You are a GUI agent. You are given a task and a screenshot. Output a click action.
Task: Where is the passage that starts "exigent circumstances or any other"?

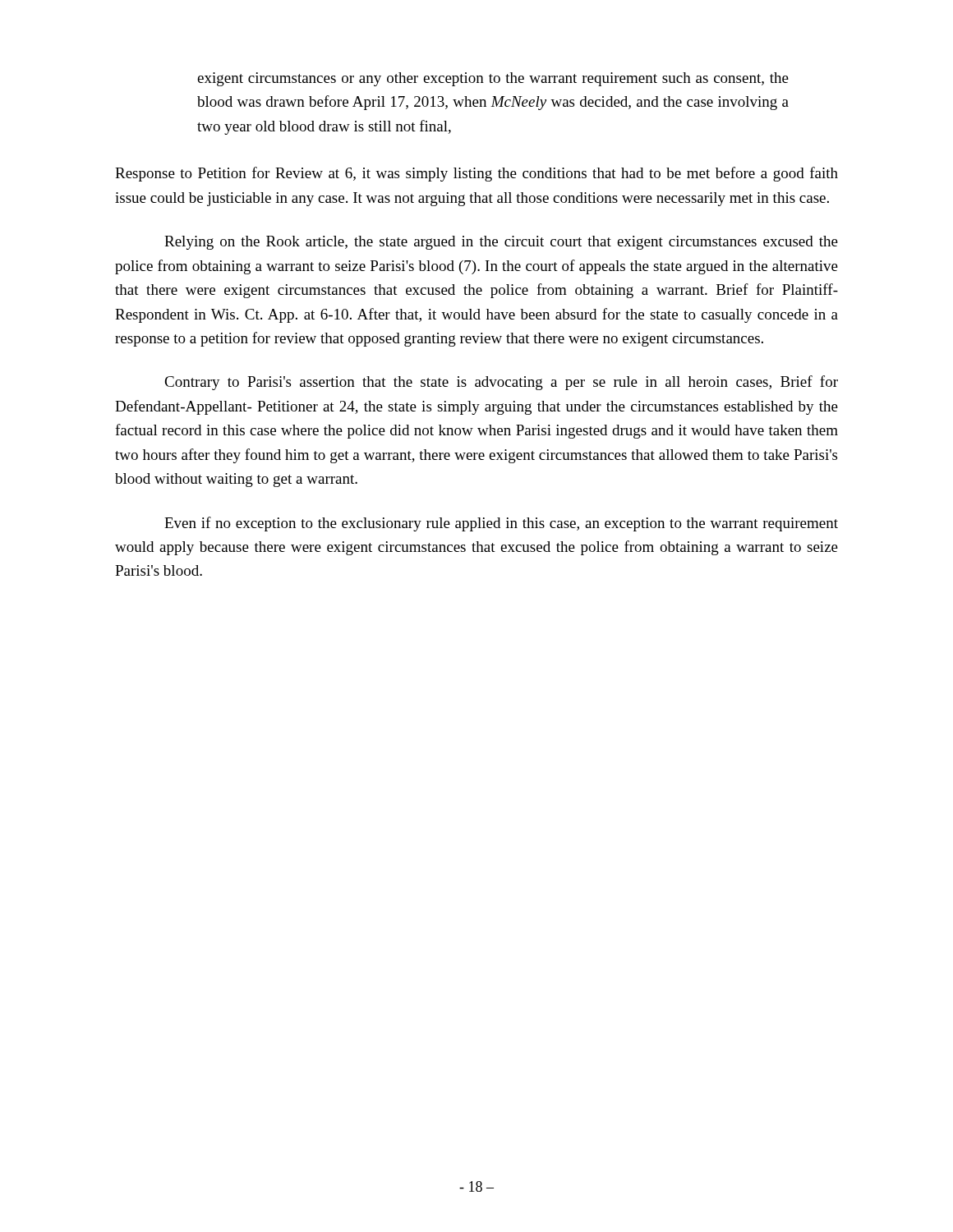pos(493,102)
